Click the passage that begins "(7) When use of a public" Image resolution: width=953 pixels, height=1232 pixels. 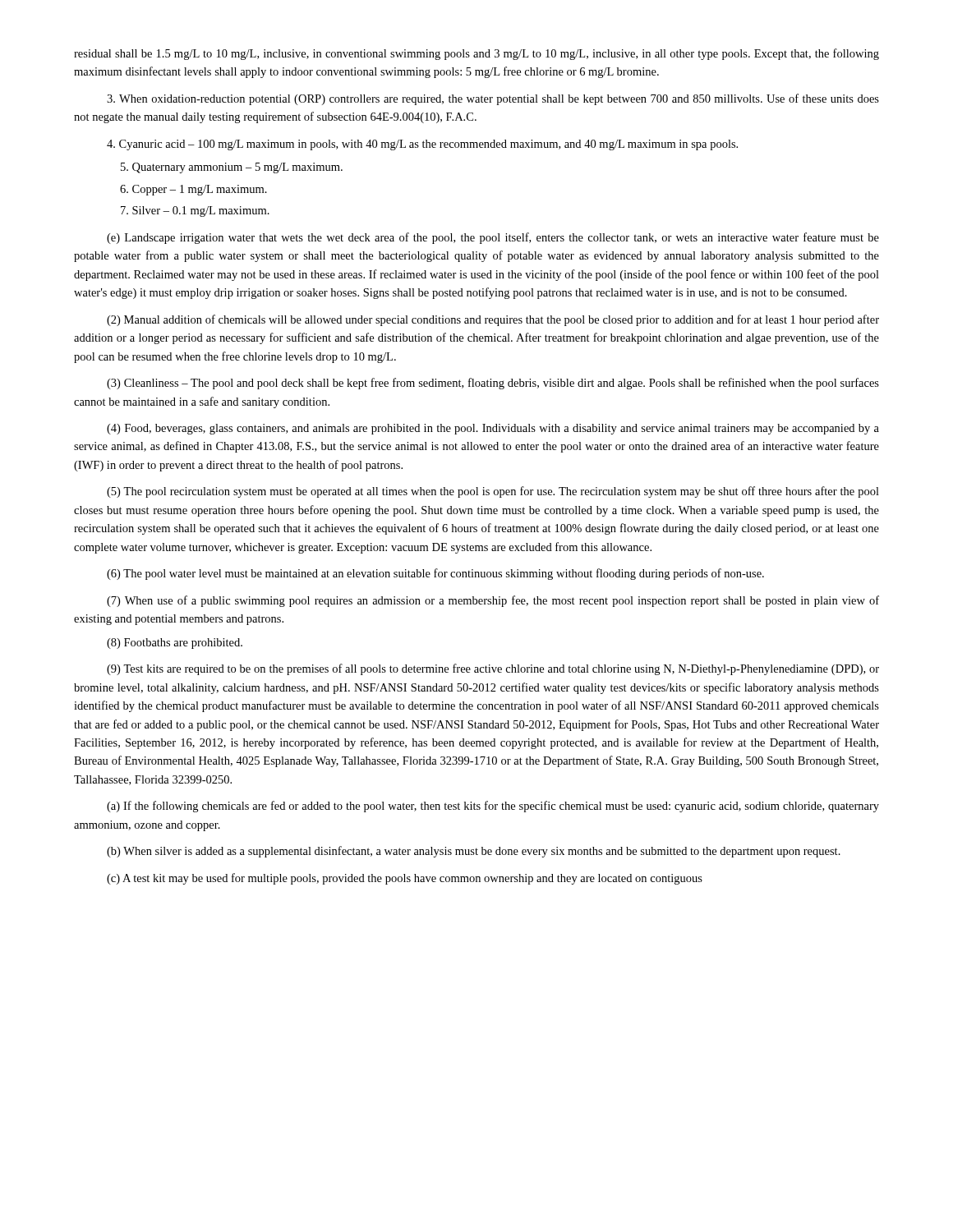[476, 609]
